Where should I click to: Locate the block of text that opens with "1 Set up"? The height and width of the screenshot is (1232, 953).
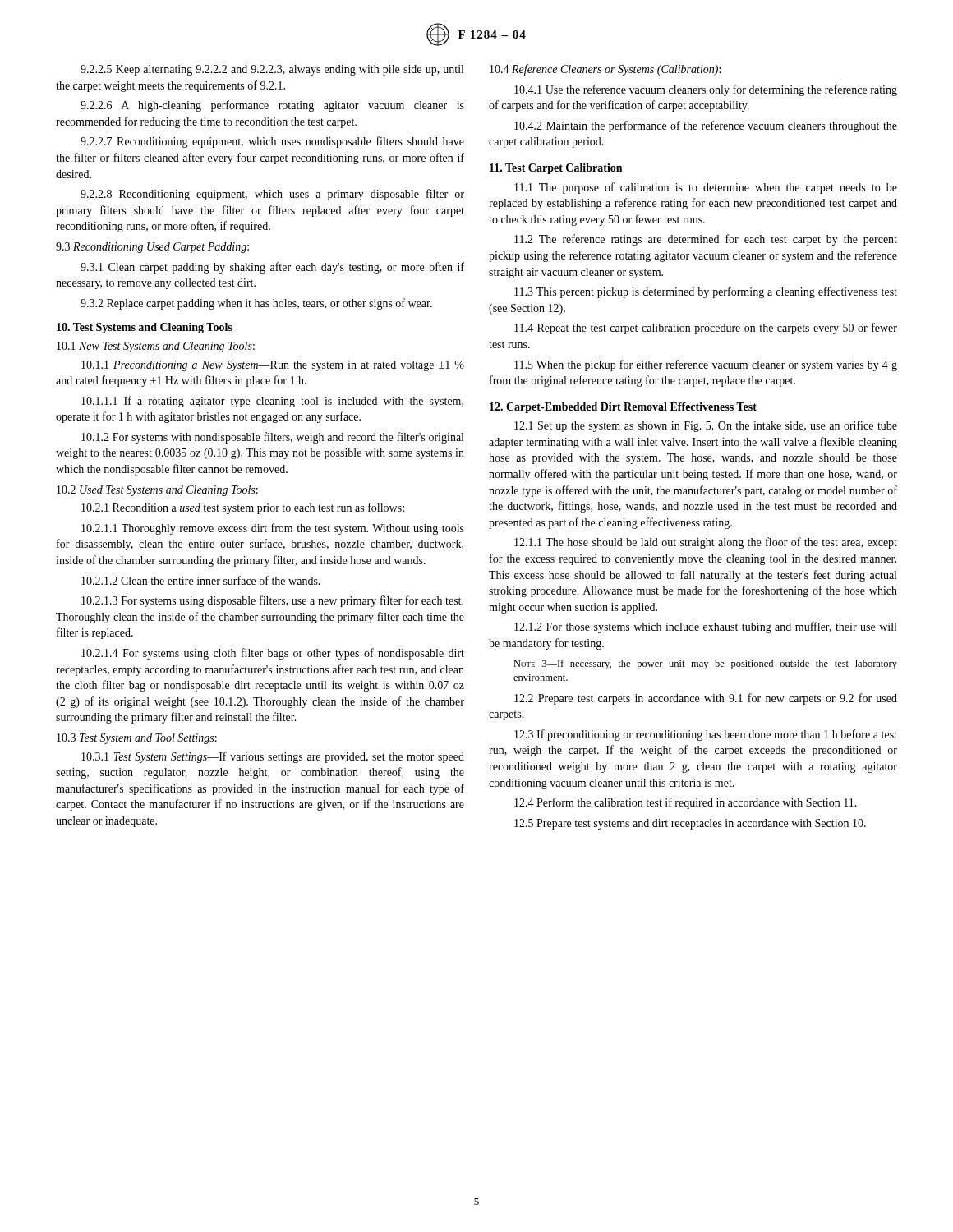coord(693,475)
